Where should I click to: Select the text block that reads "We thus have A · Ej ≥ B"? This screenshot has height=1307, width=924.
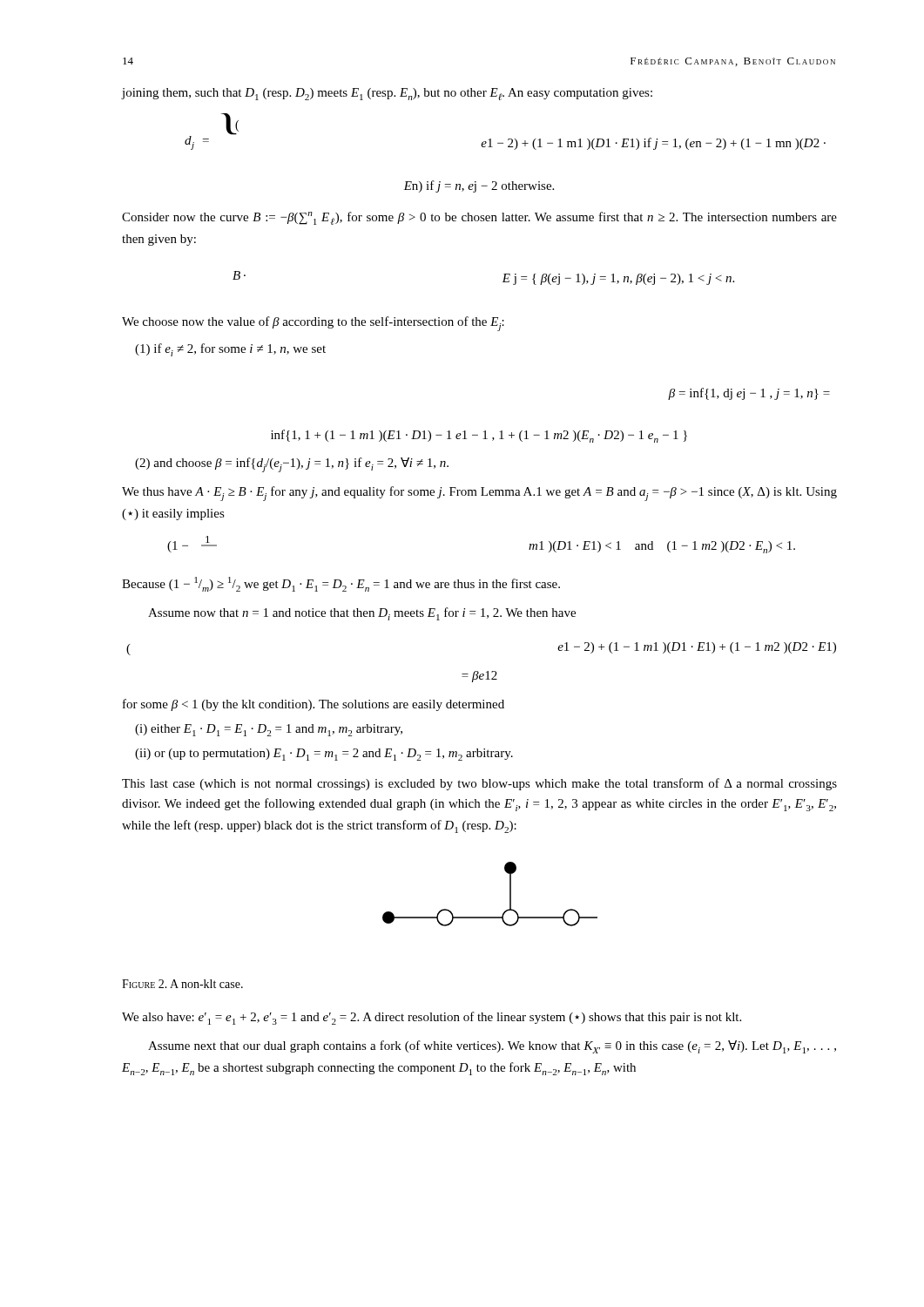pos(479,503)
